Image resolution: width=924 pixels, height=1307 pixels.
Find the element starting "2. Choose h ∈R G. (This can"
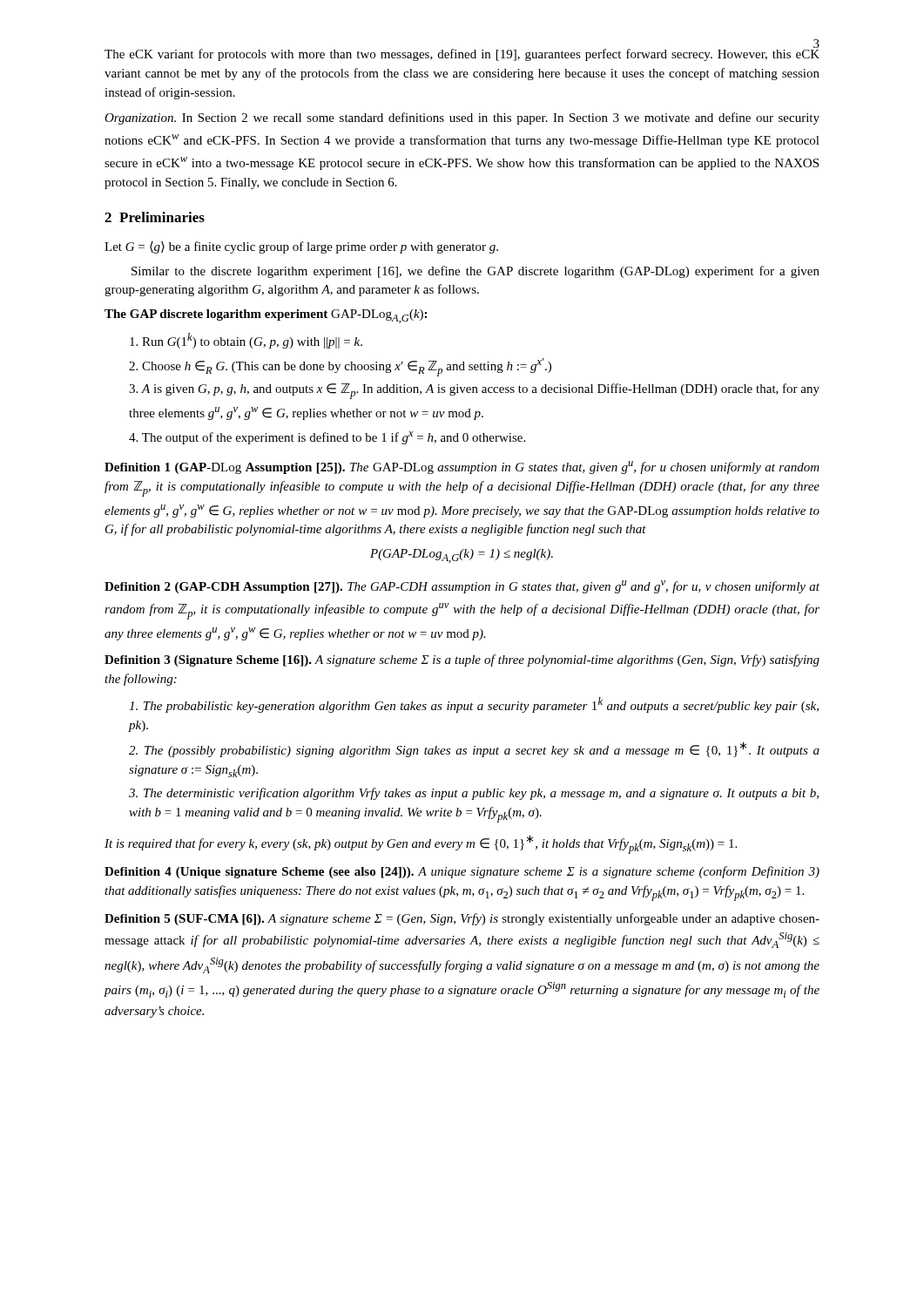pyautogui.click(x=474, y=366)
